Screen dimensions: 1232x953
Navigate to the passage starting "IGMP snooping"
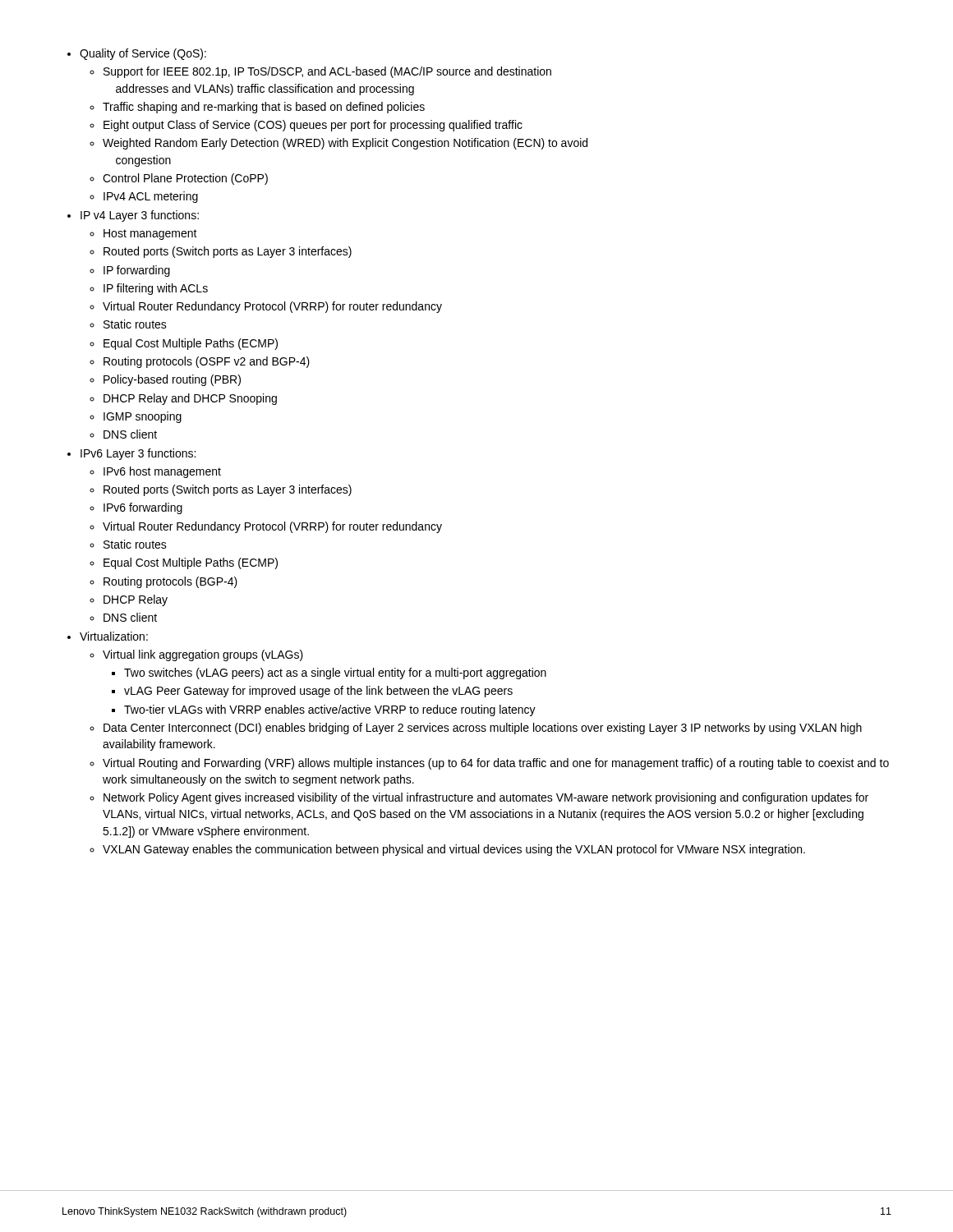coord(143,417)
